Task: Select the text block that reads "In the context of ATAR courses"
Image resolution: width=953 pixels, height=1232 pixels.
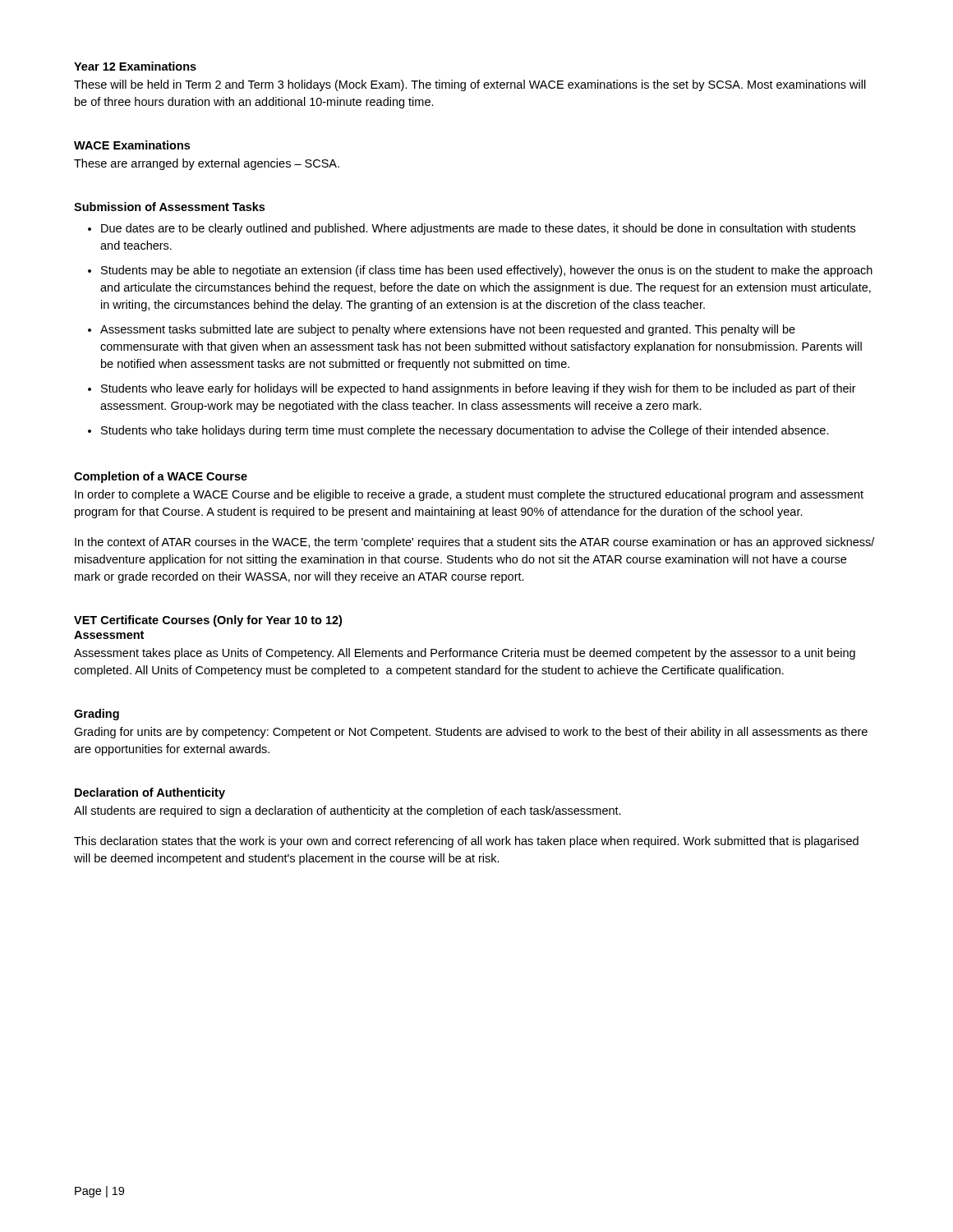Action: point(474,560)
